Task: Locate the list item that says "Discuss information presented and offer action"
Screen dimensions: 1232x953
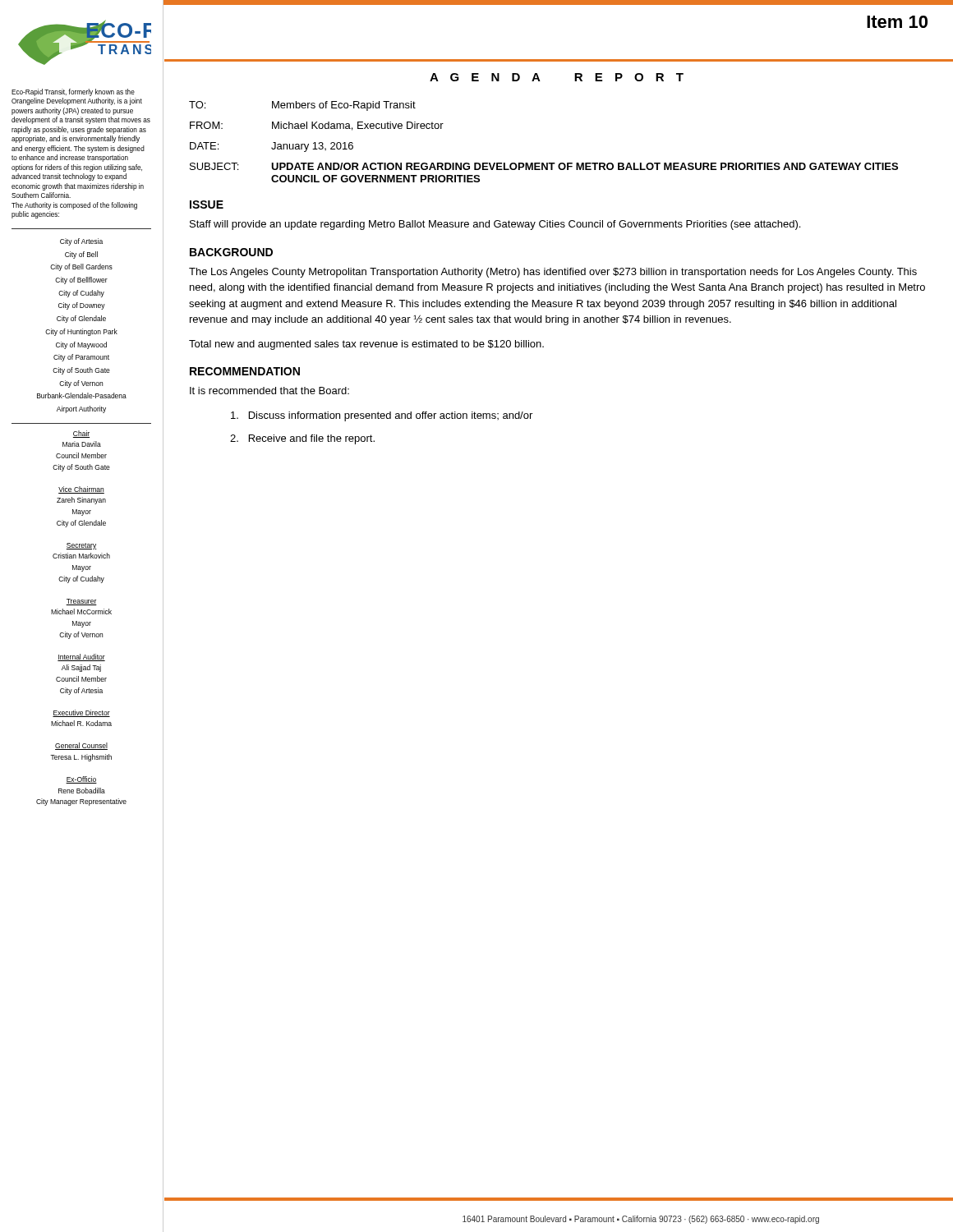Action: [381, 415]
